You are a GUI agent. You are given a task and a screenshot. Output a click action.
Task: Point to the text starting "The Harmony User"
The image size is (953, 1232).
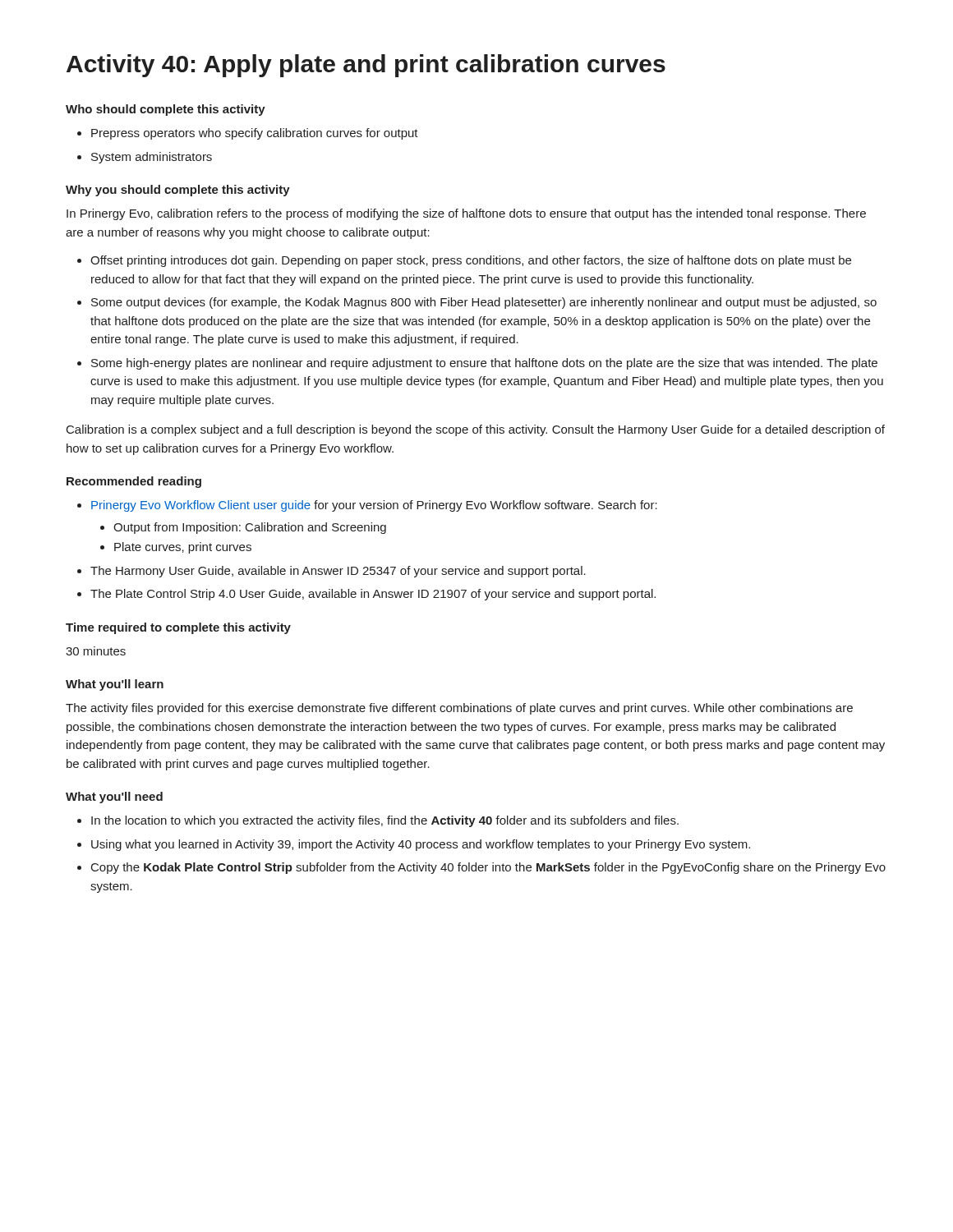point(338,570)
